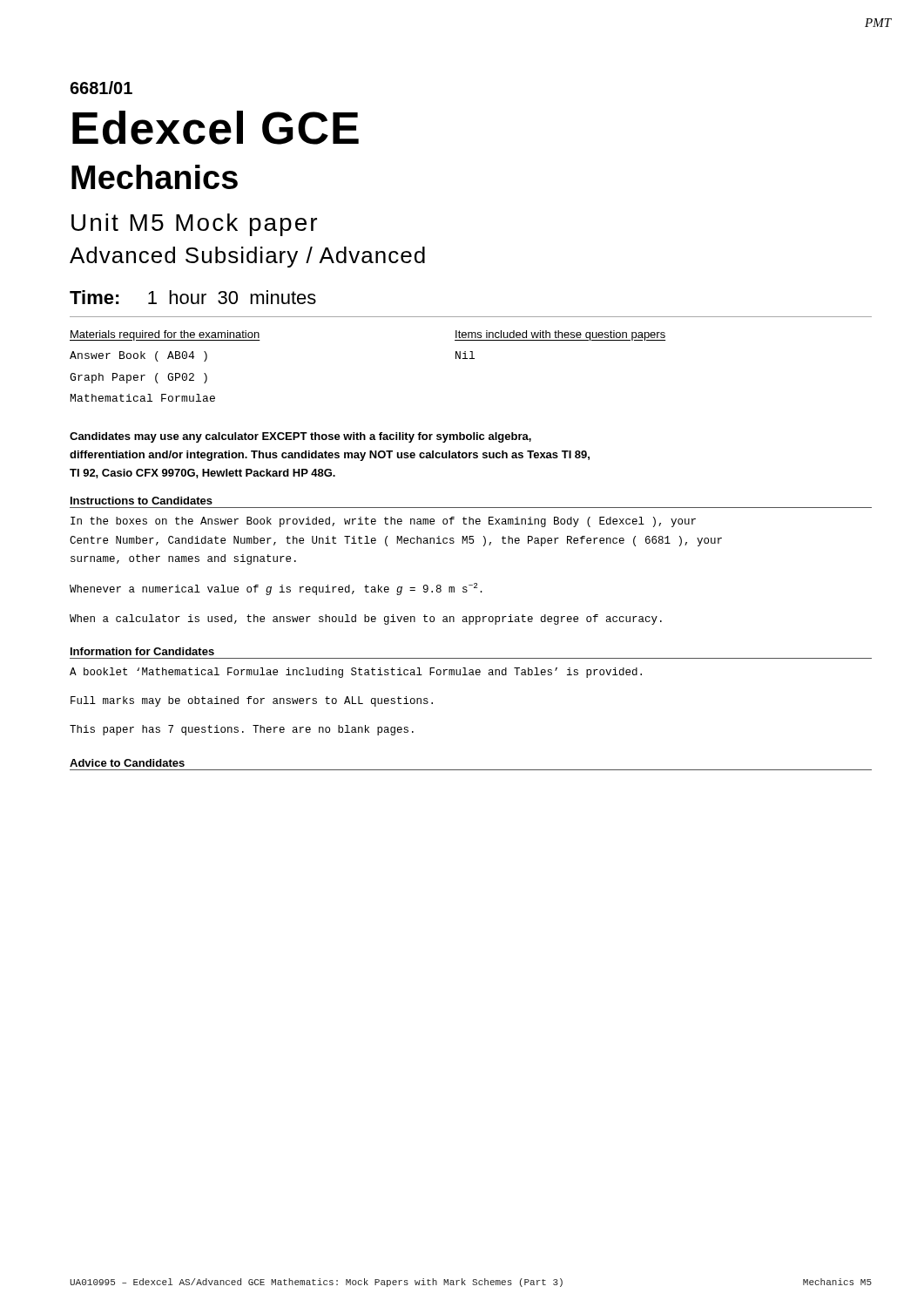
Task: Click on the text block containing "Candidates may use any calculator"
Action: pos(330,454)
